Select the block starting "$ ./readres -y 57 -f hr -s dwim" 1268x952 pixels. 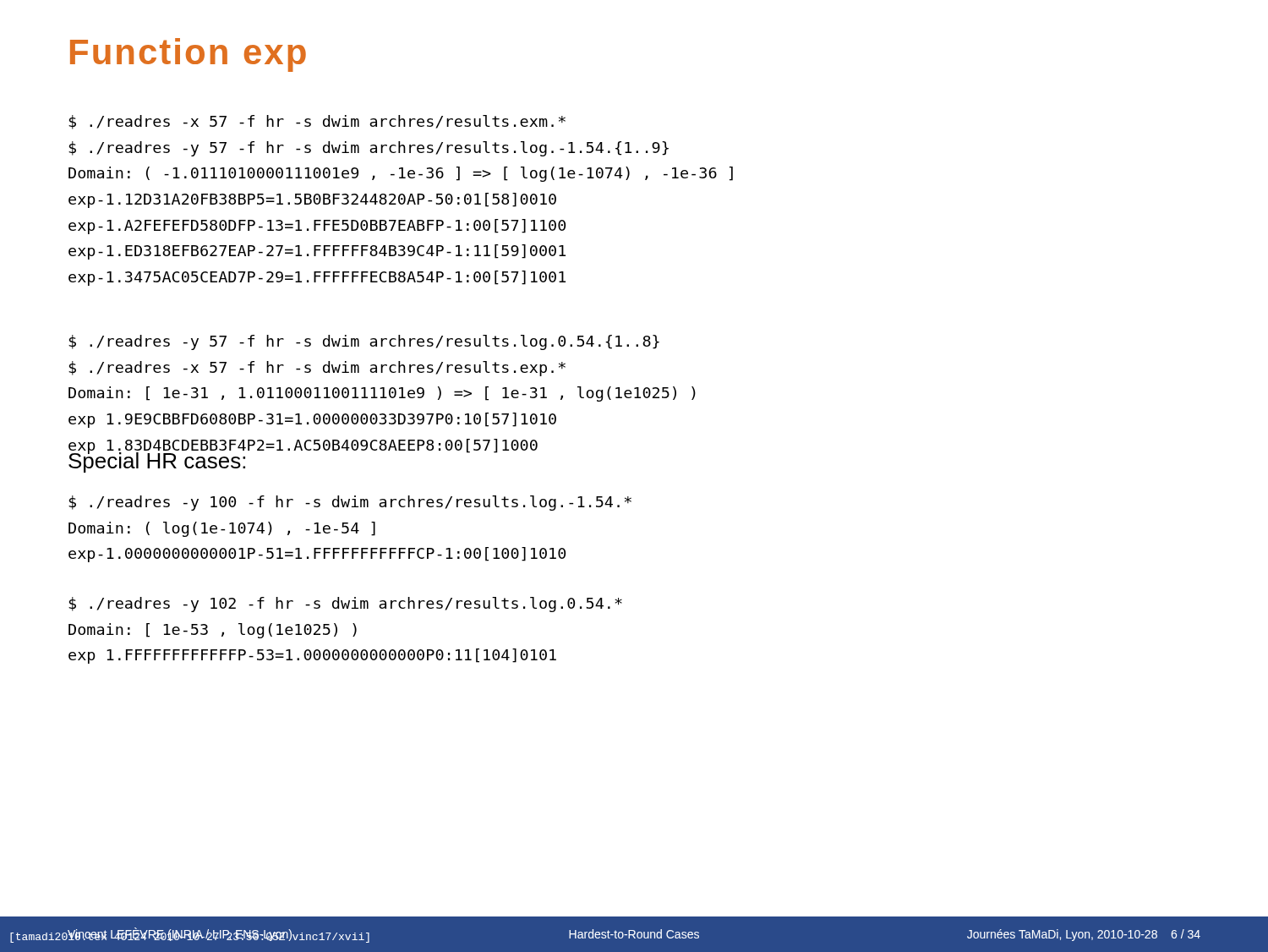383,393
